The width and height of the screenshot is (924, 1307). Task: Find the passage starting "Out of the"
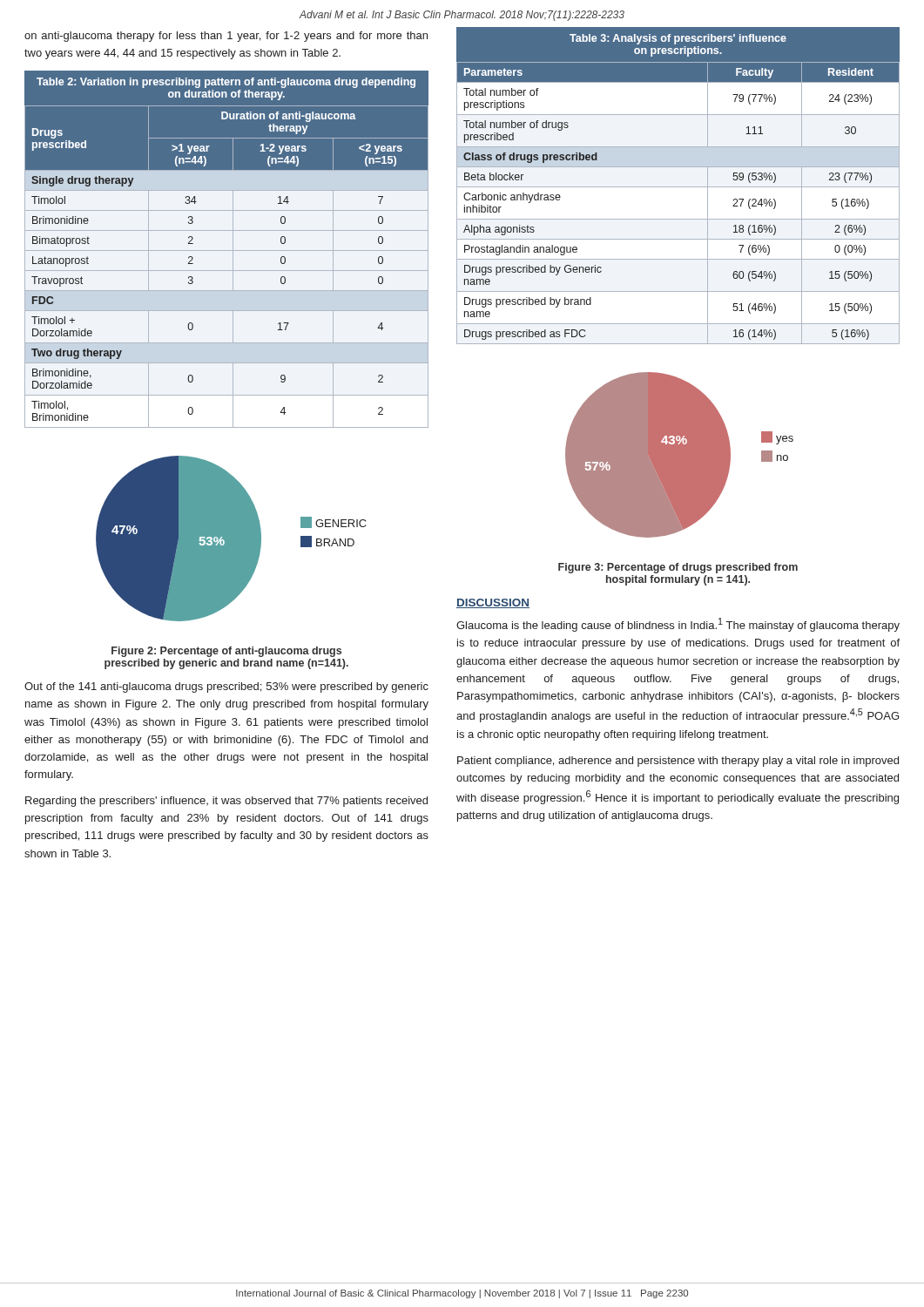(226, 730)
